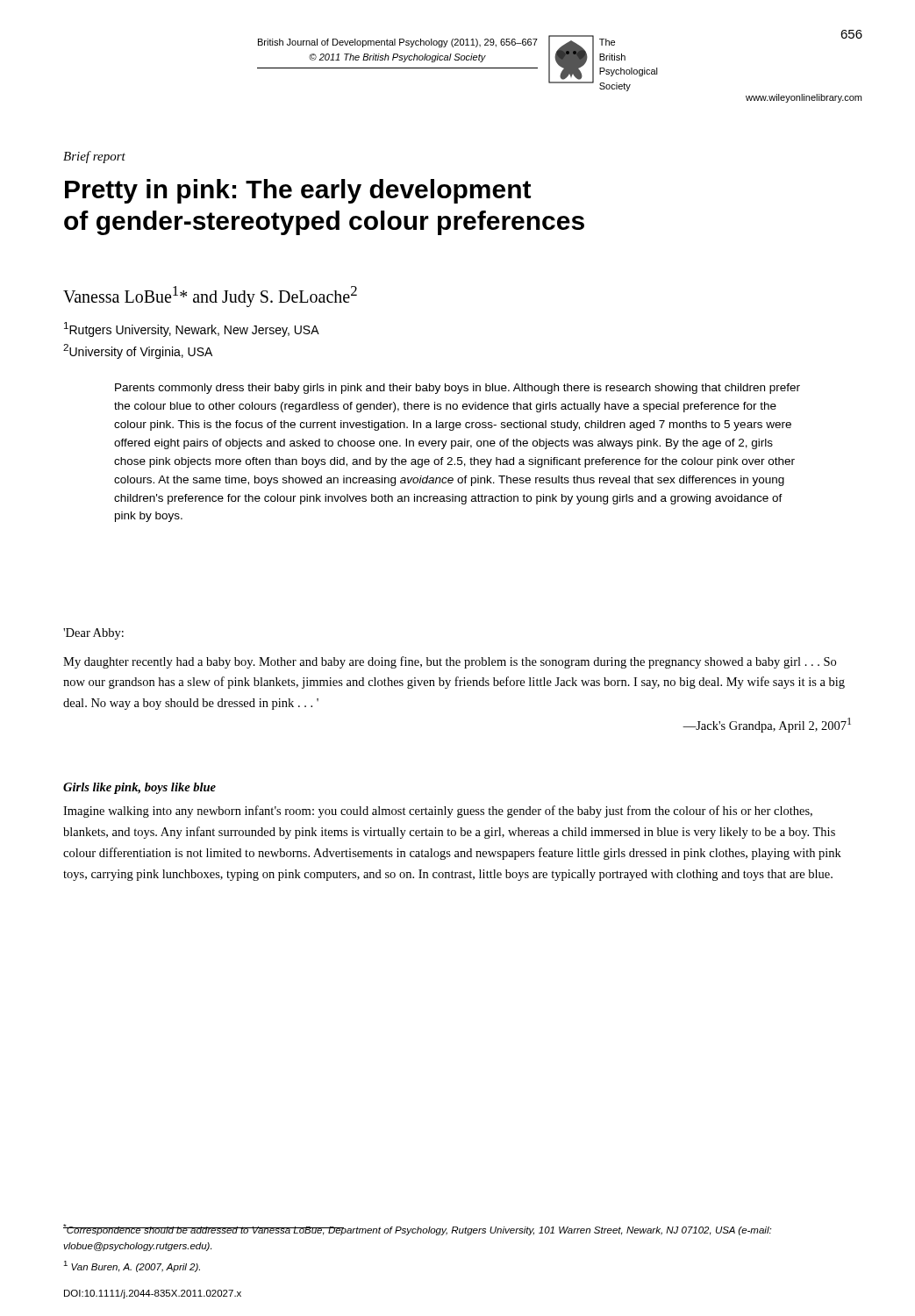
Task: Where is the passage that starts "1Rutgers University, Newark, New"?
Action: click(x=191, y=339)
